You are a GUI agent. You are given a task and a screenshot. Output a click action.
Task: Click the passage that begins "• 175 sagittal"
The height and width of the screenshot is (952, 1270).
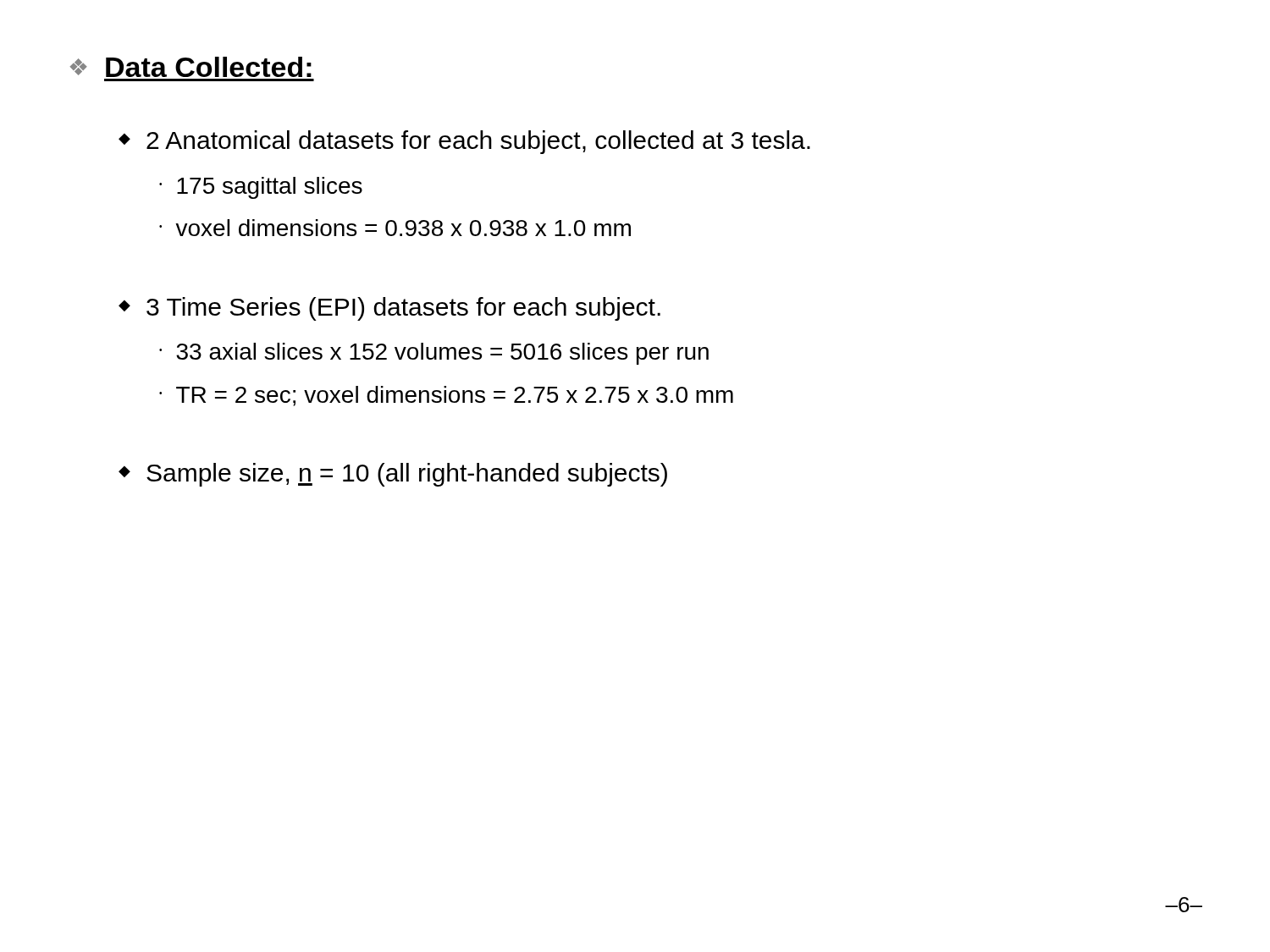point(261,186)
